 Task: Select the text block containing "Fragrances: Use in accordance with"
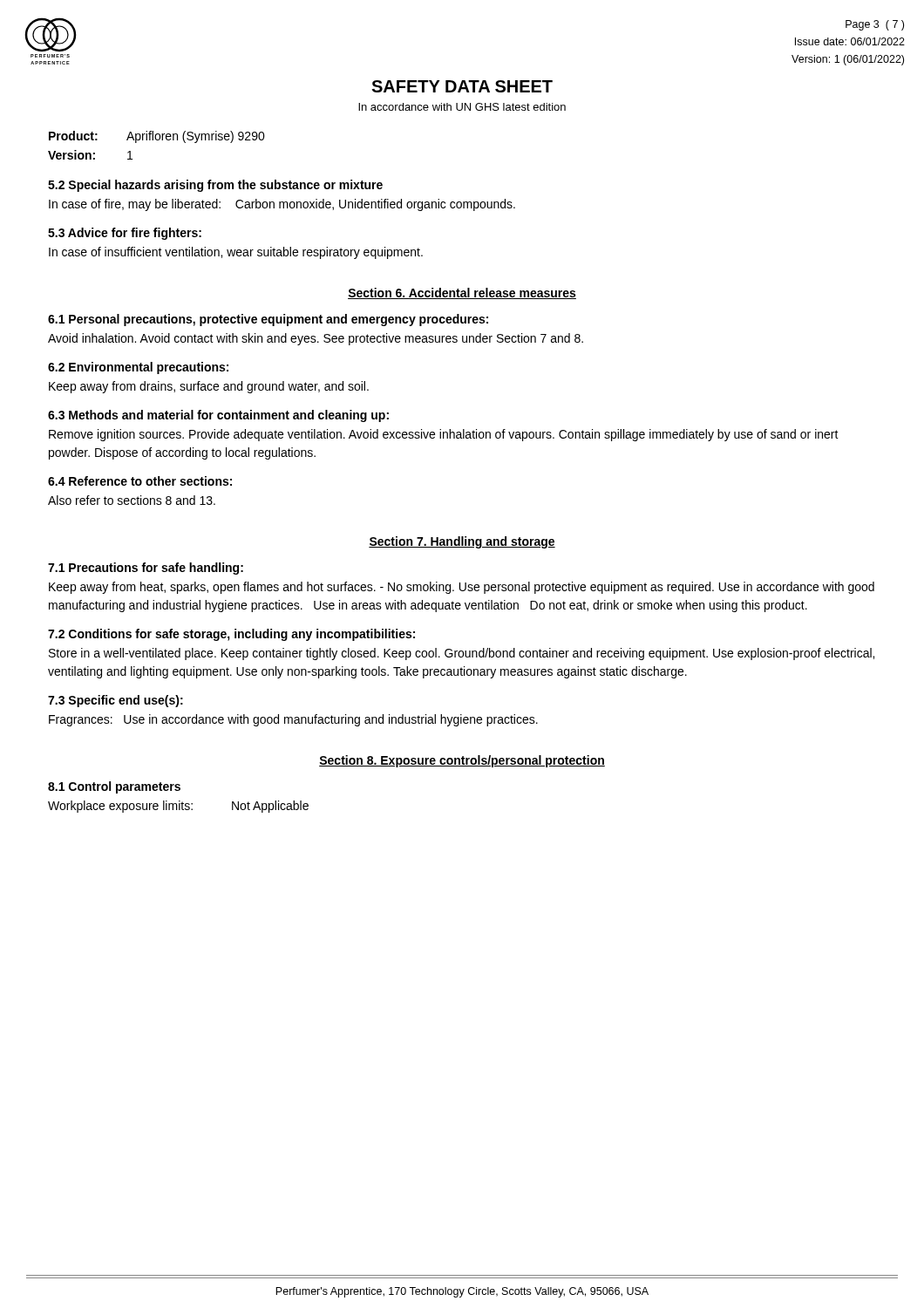coord(293,719)
